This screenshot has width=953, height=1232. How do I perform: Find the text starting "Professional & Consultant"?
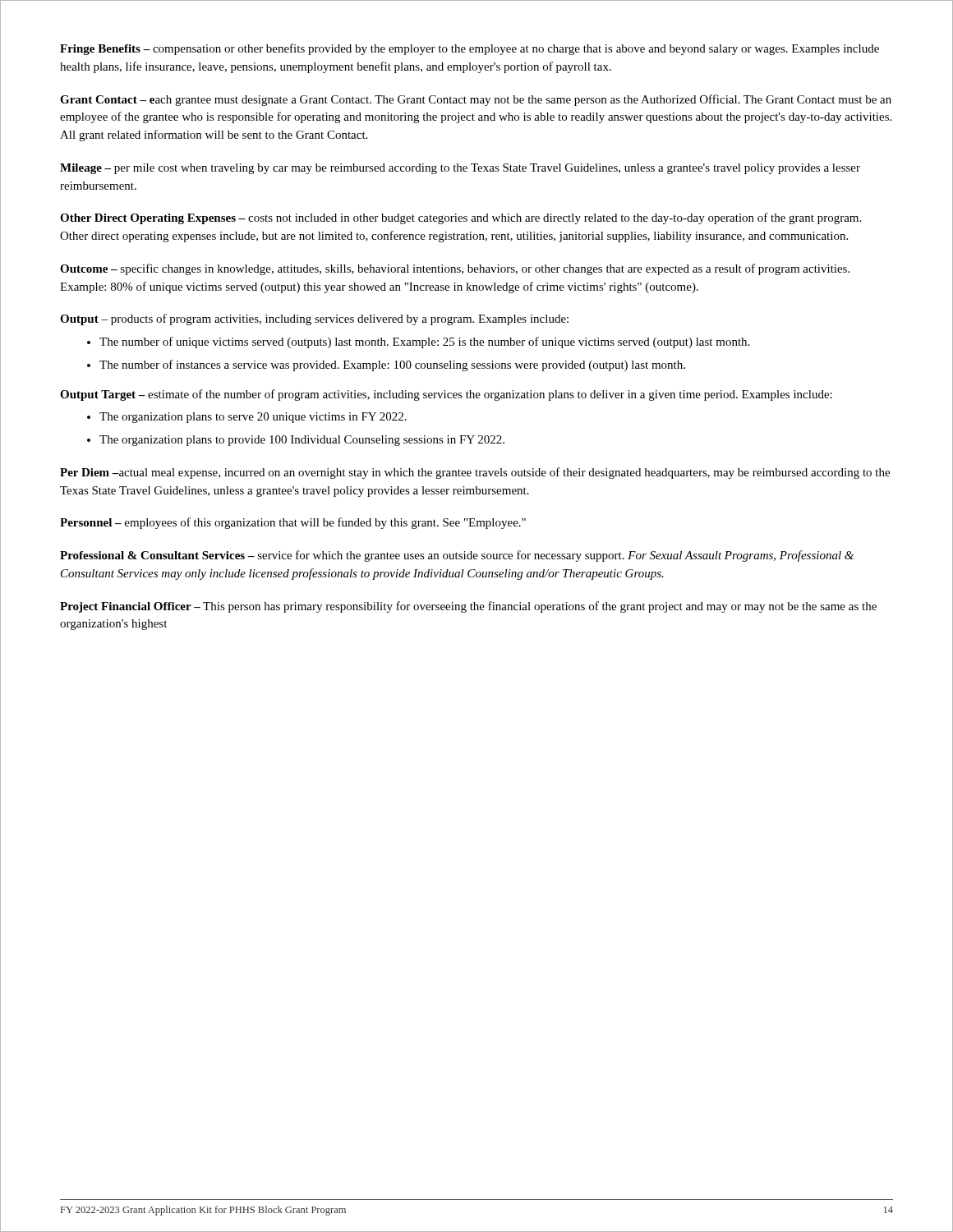pyautogui.click(x=476, y=565)
